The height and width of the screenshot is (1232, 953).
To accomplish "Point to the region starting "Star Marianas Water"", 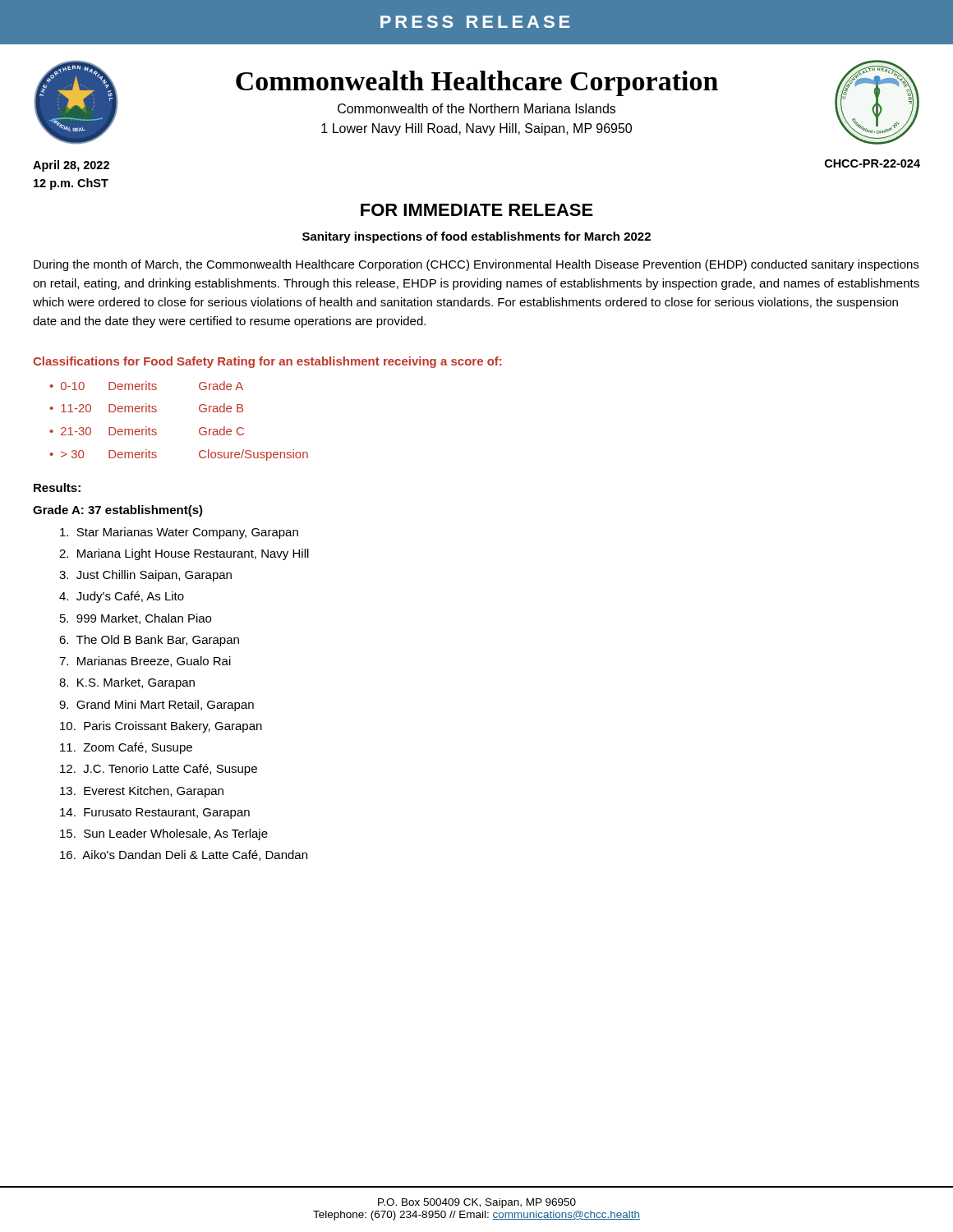I will tap(179, 531).
